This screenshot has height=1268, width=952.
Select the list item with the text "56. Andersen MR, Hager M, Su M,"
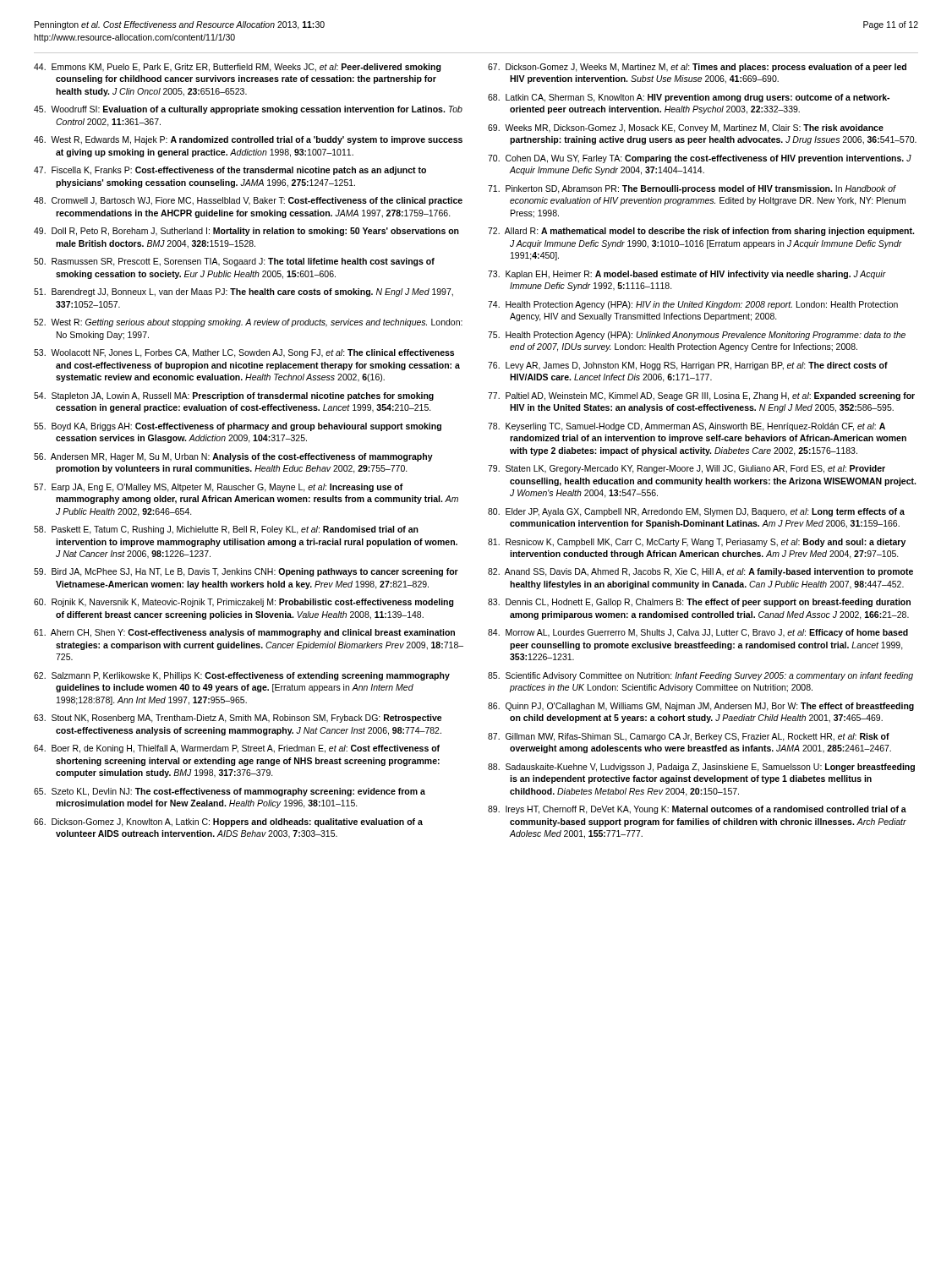click(x=233, y=462)
